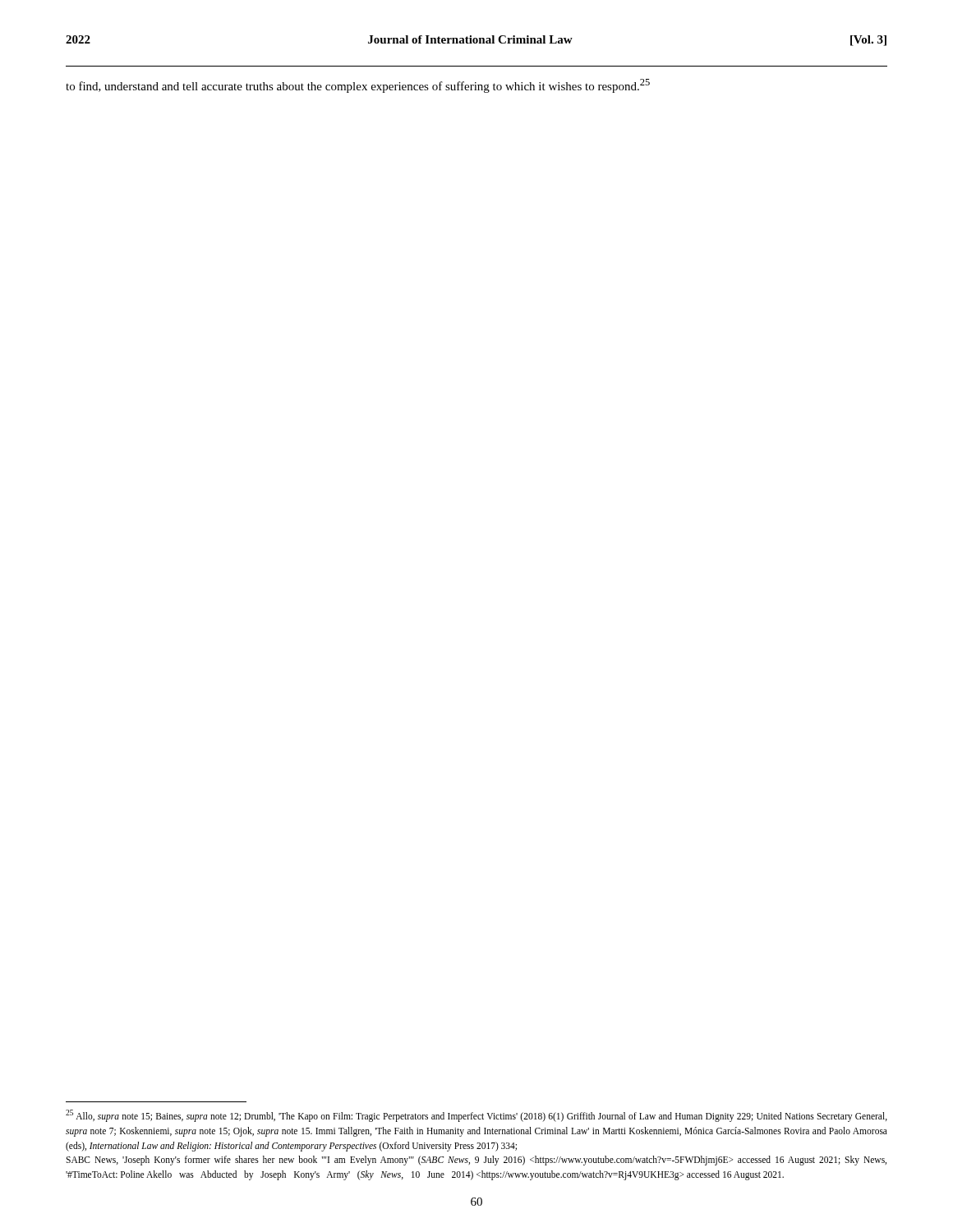Click on the footnote that reads "25 Allo, supra note 15; Baines,"

tap(476, 1142)
